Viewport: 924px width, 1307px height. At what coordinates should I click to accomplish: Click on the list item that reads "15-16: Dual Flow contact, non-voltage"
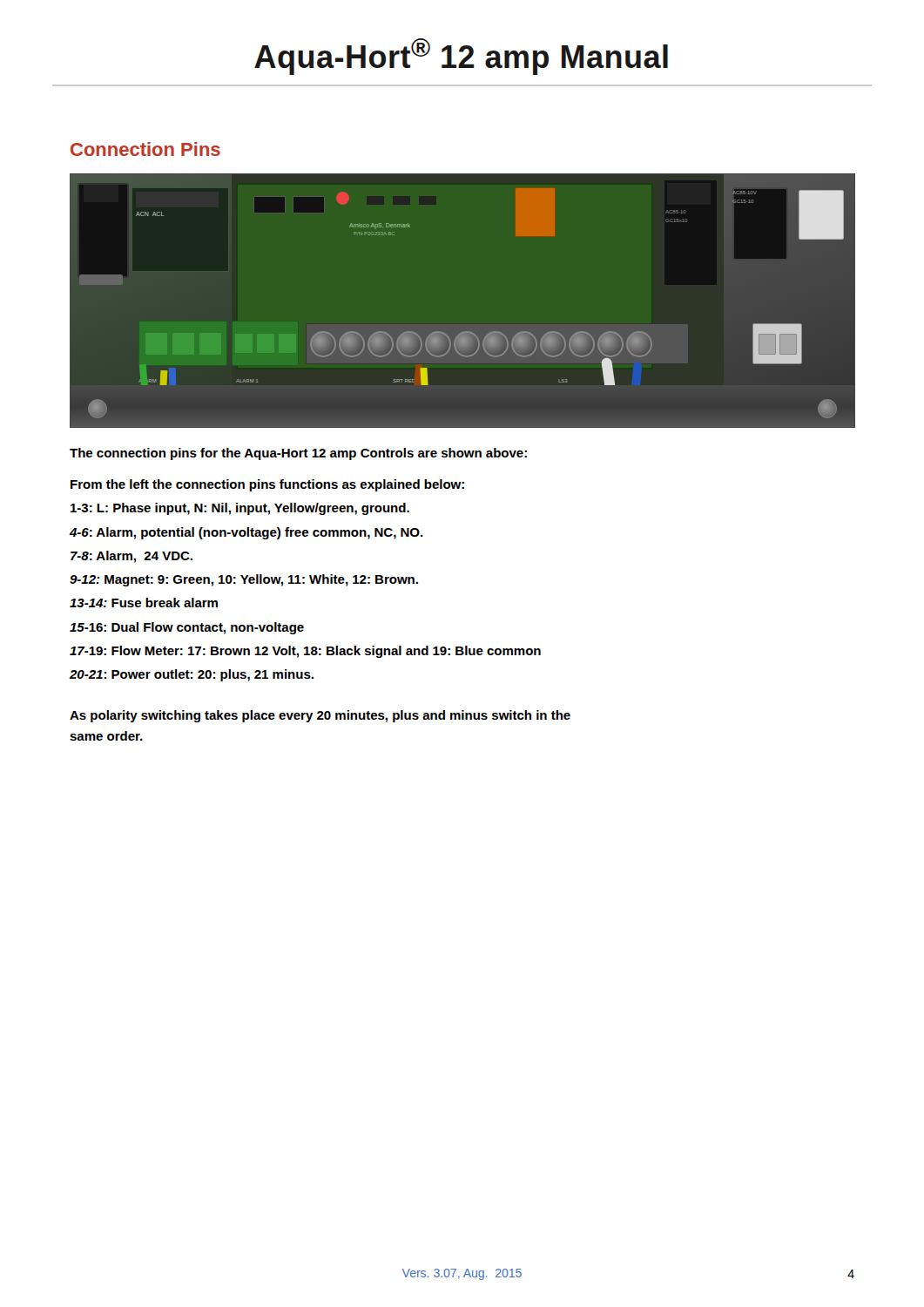coord(187,627)
